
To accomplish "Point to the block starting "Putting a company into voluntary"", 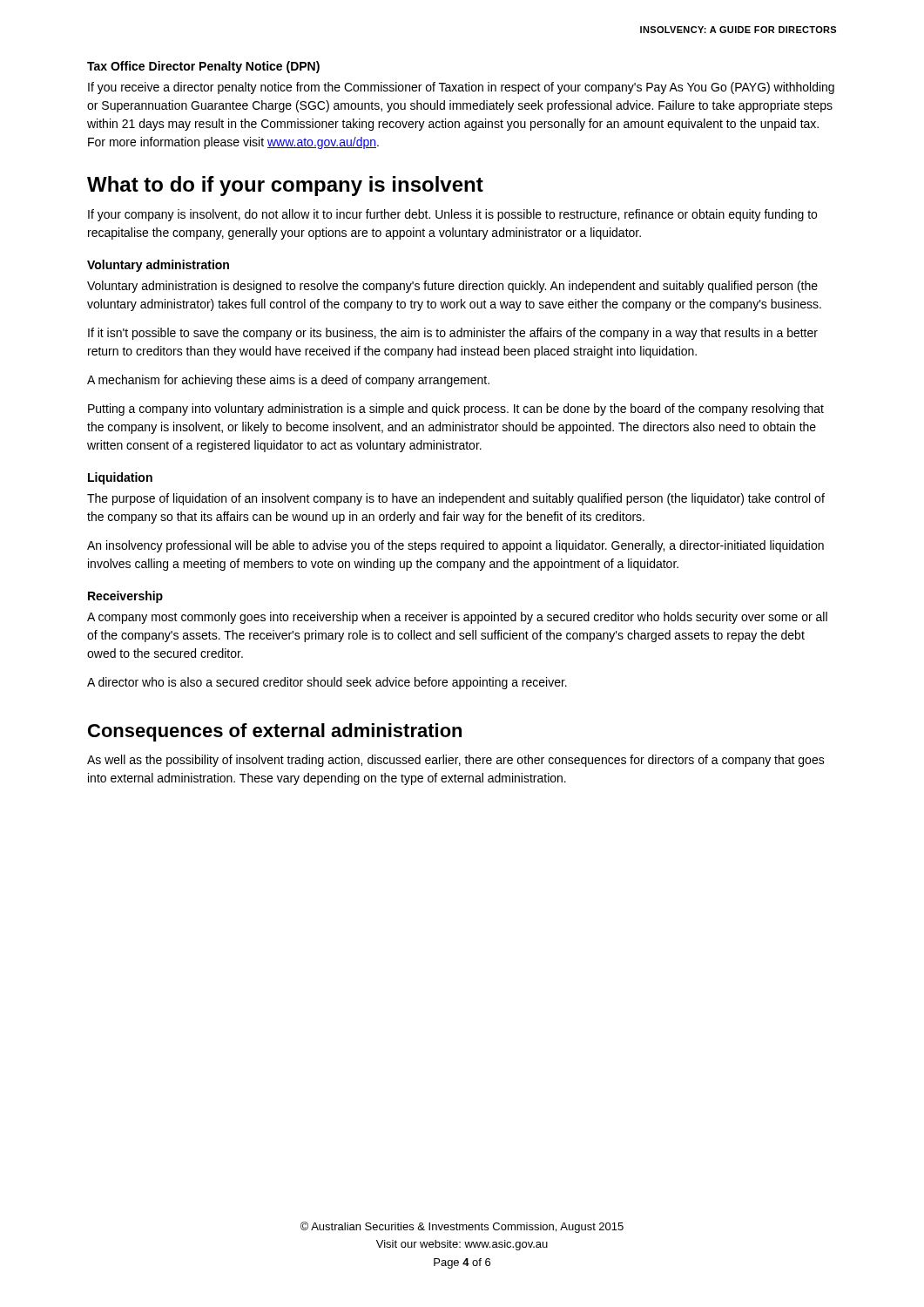I will 462,427.
